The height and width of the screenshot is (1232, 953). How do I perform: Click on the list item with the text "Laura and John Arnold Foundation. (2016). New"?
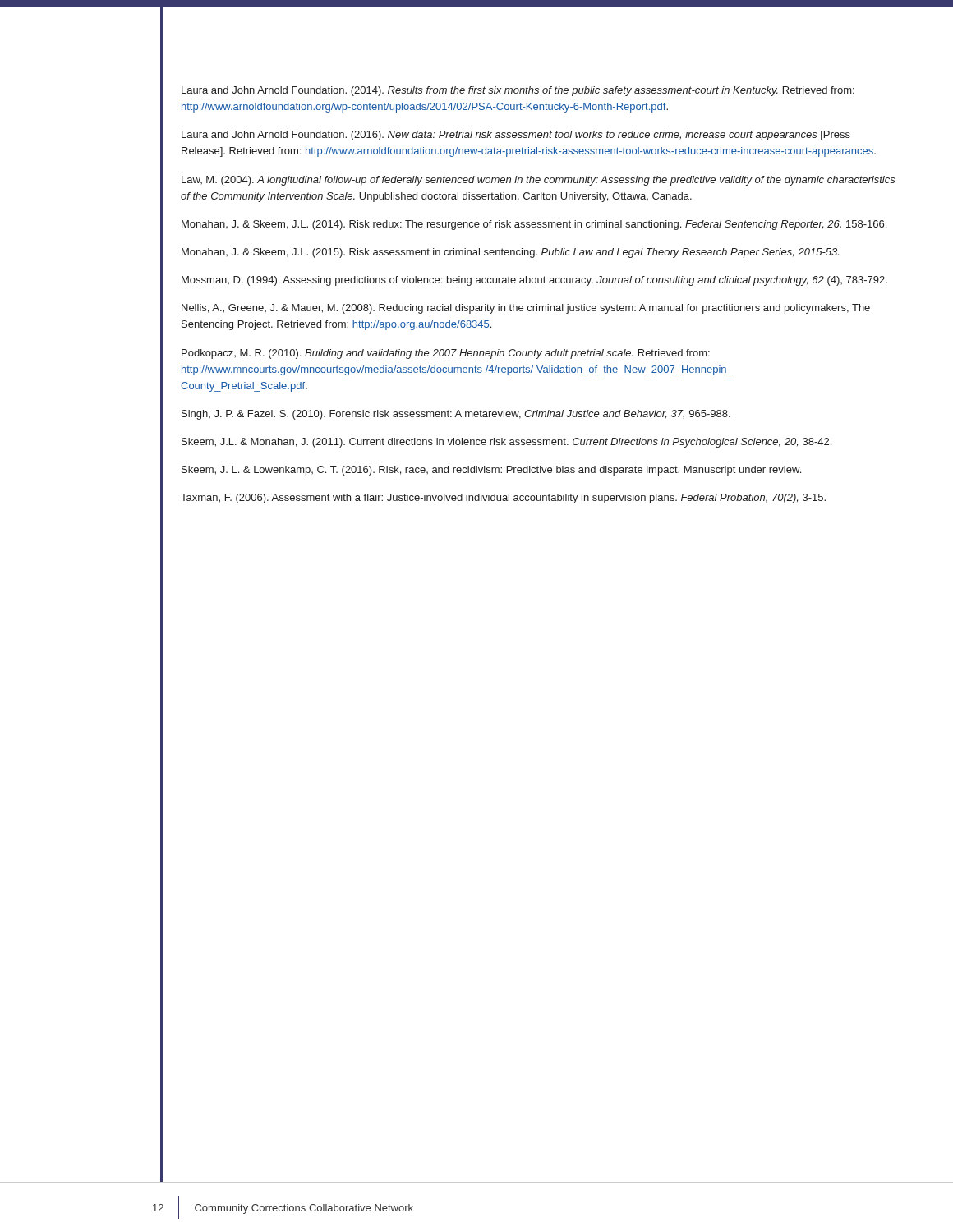click(x=529, y=143)
